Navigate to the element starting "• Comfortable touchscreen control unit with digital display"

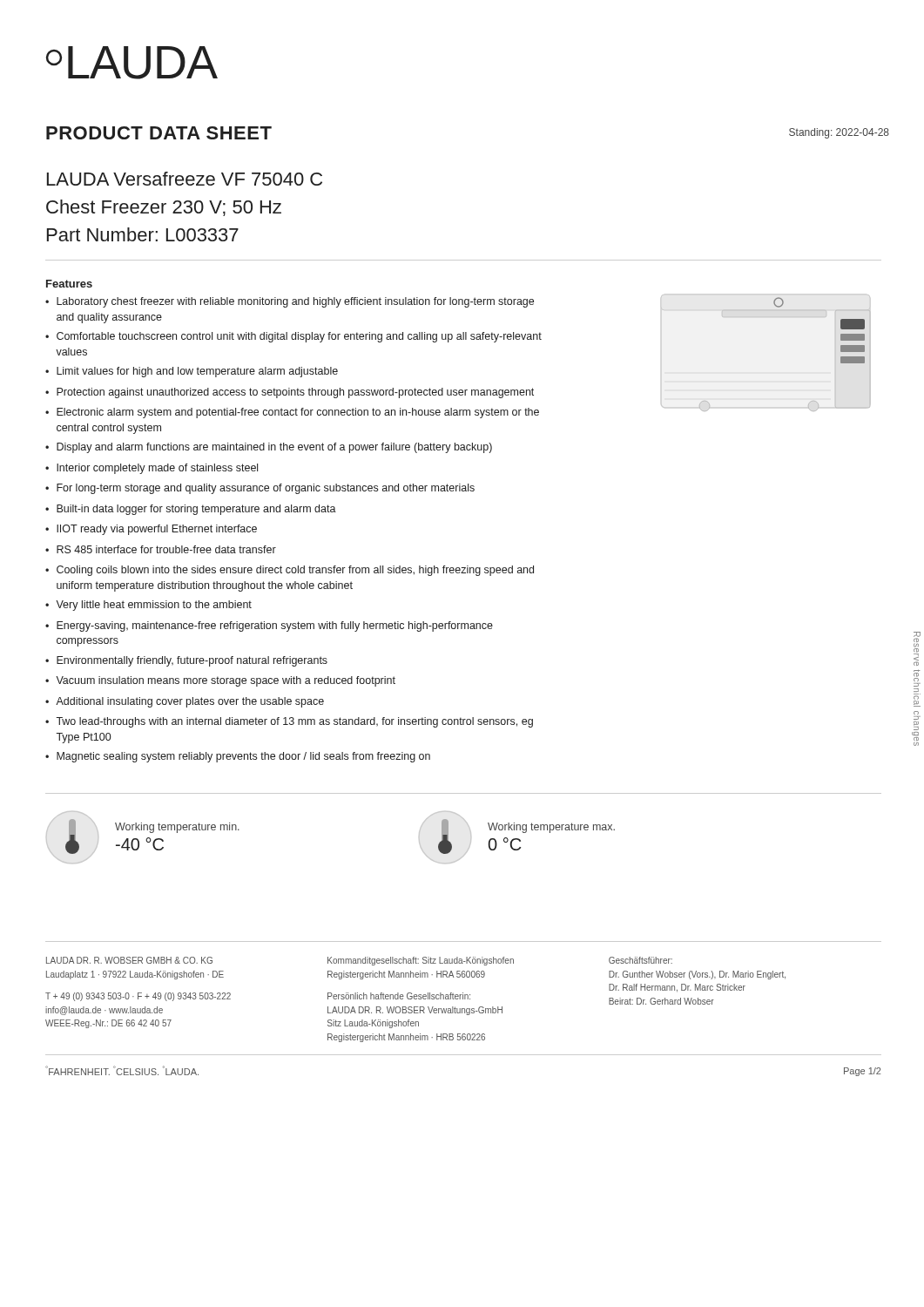click(x=298, y=345)
